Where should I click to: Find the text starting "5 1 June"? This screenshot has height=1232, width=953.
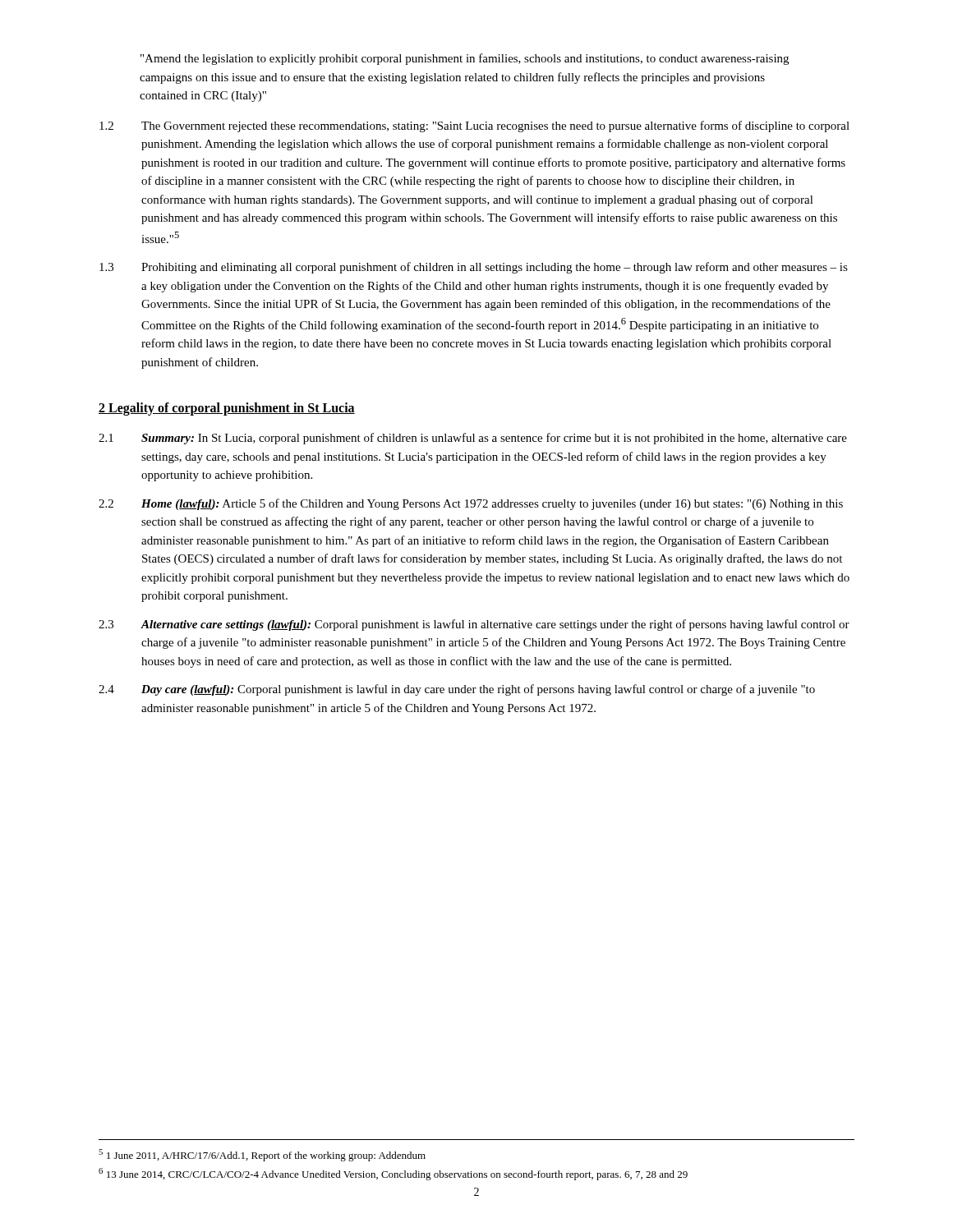[262, 1154]
